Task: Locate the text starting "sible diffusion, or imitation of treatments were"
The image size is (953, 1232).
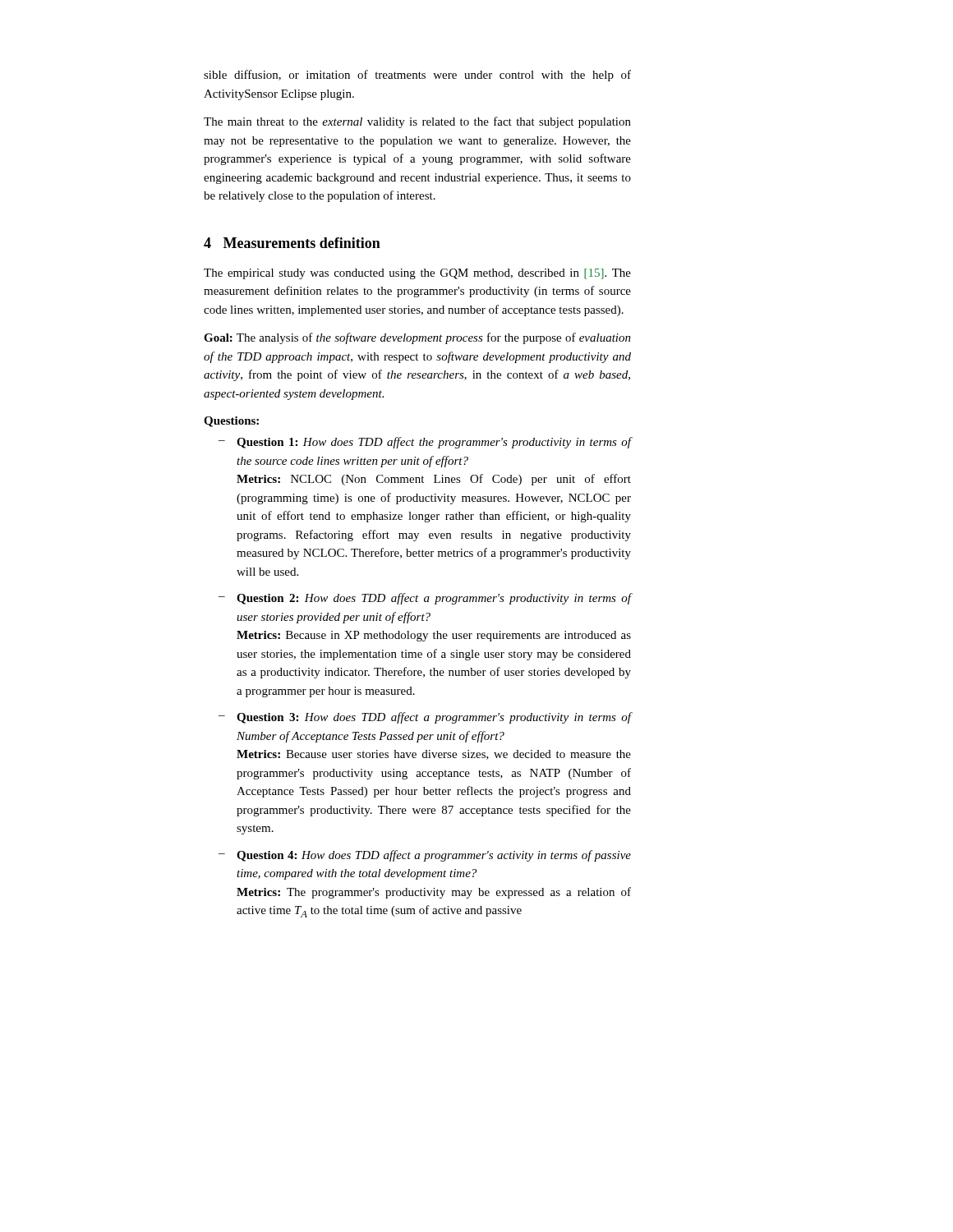Action: tap(417, 84)
